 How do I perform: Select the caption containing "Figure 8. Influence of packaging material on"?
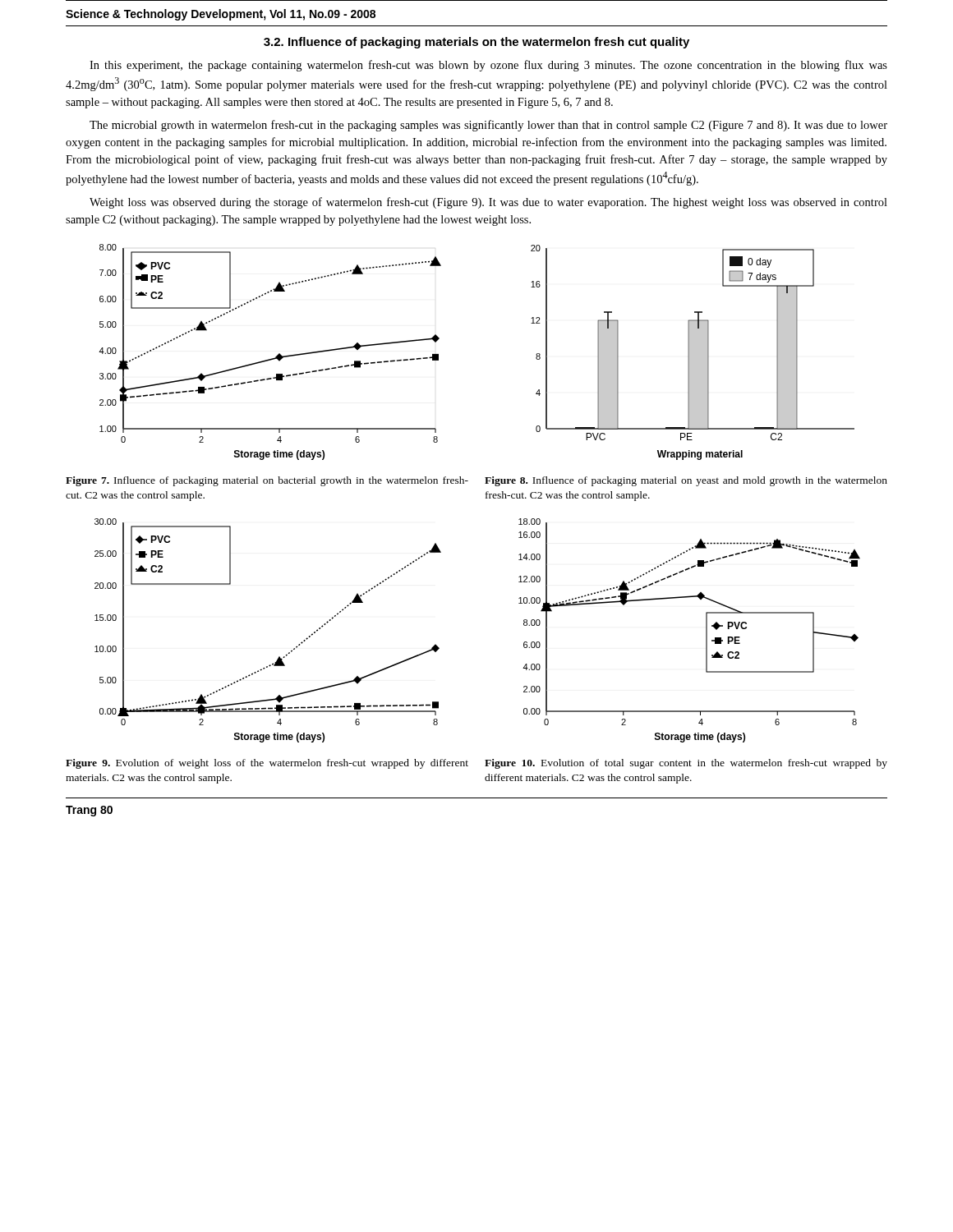pos(686,487)
